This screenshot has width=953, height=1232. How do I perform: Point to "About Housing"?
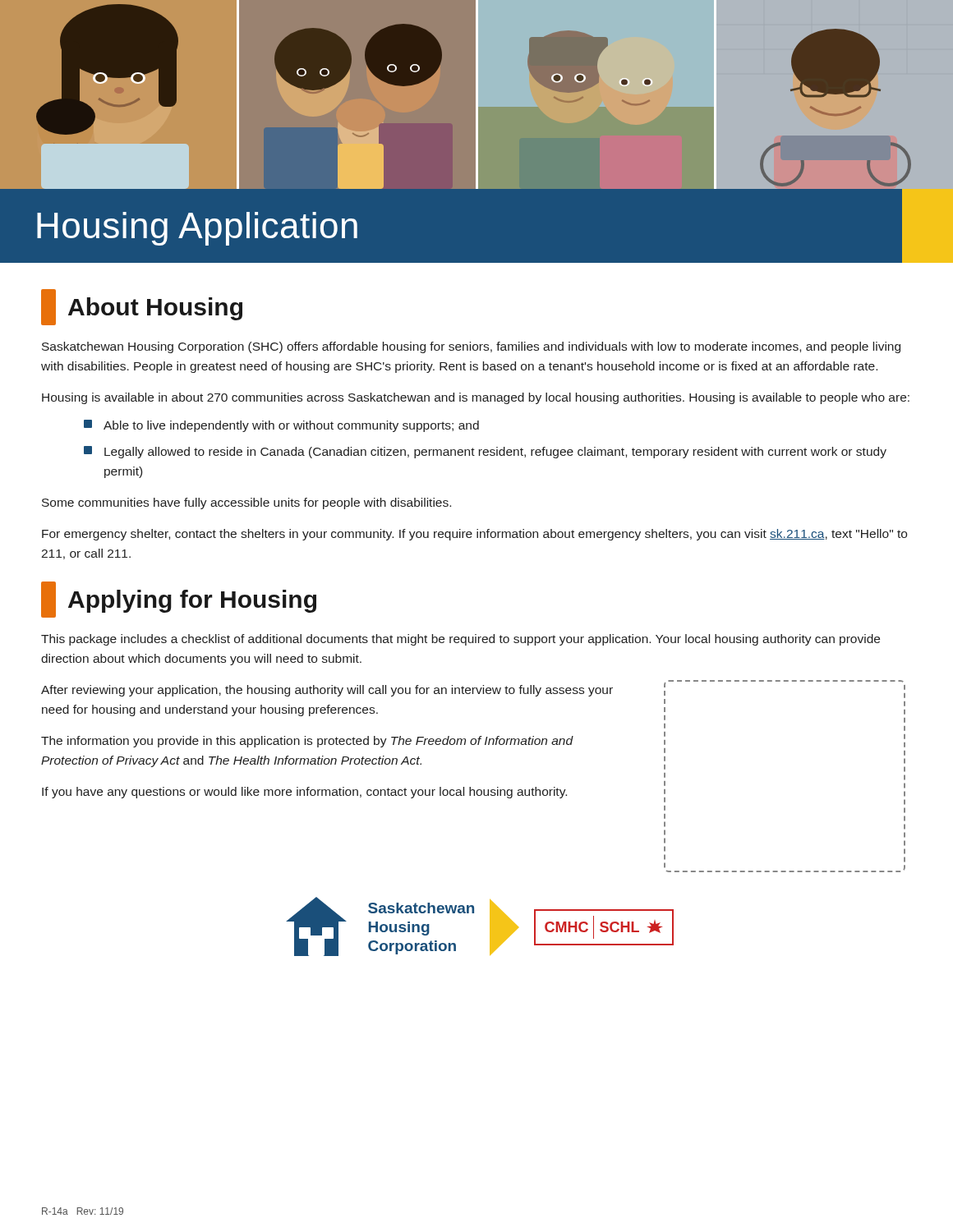tap(143, 307)
